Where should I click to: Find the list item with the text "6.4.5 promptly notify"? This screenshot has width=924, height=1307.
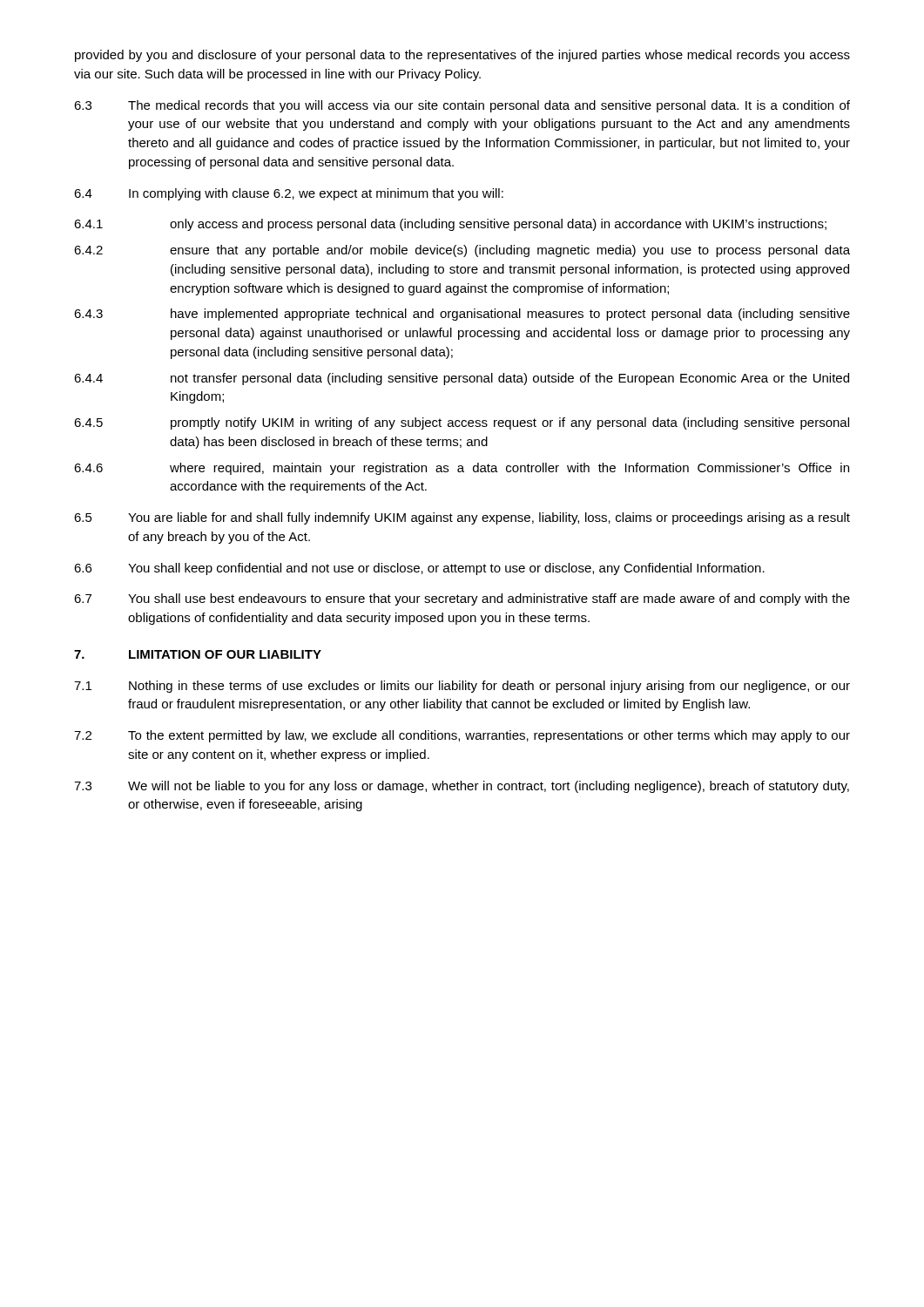pyautogui.click(x=462, y=432)
